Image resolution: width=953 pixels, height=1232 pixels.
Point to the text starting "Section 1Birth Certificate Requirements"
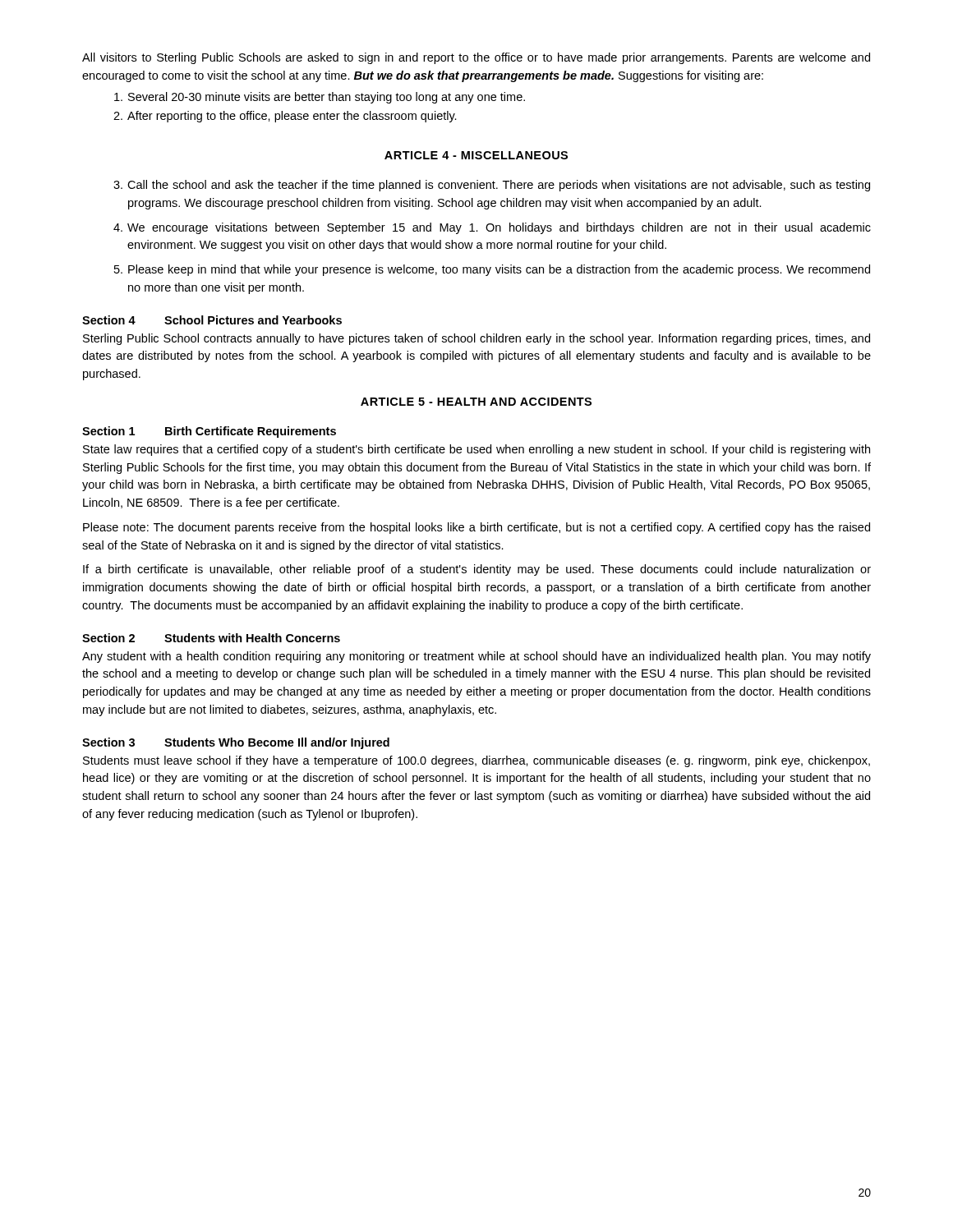click(209, 431)
